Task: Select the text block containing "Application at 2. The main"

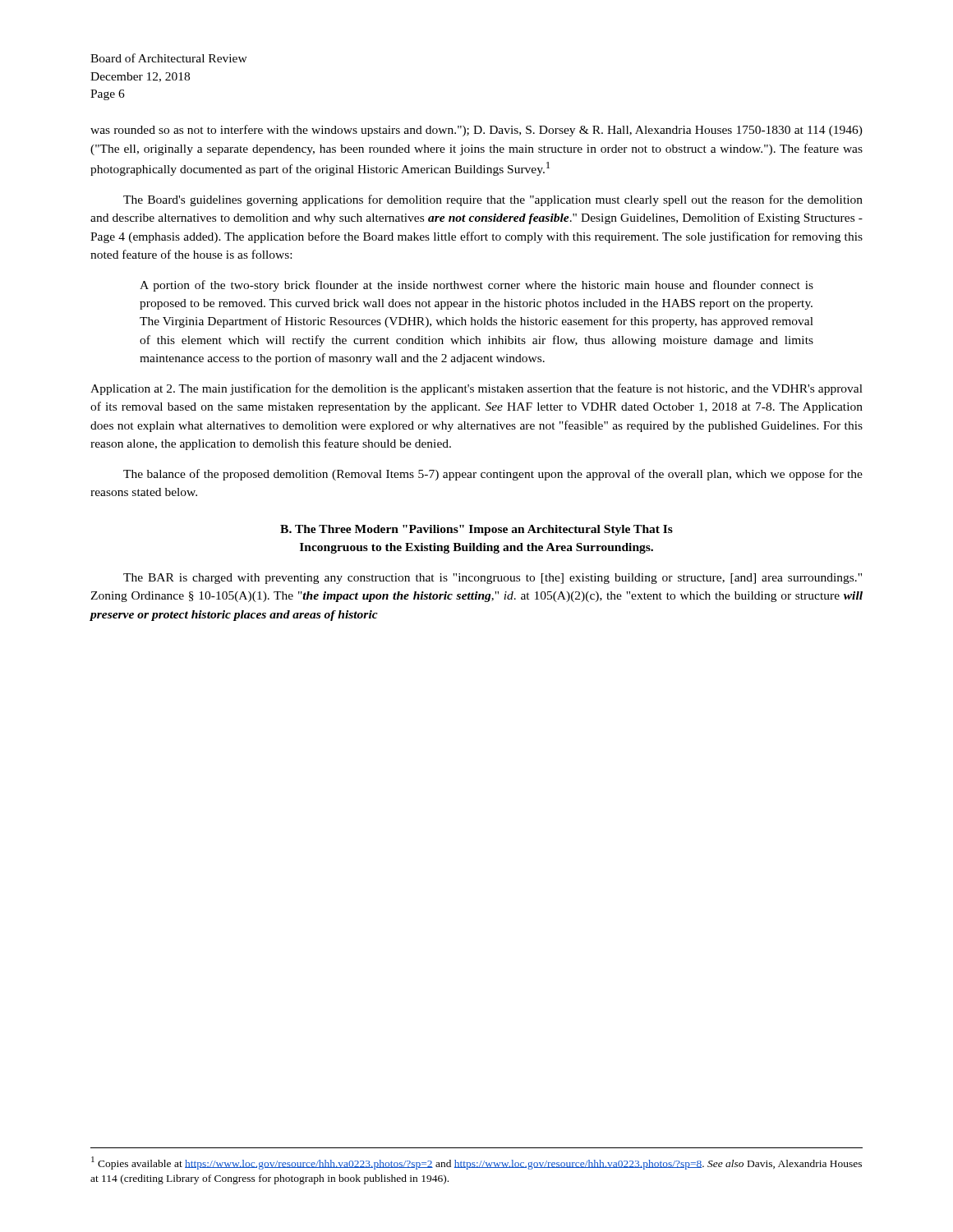Action: [476, 416]
